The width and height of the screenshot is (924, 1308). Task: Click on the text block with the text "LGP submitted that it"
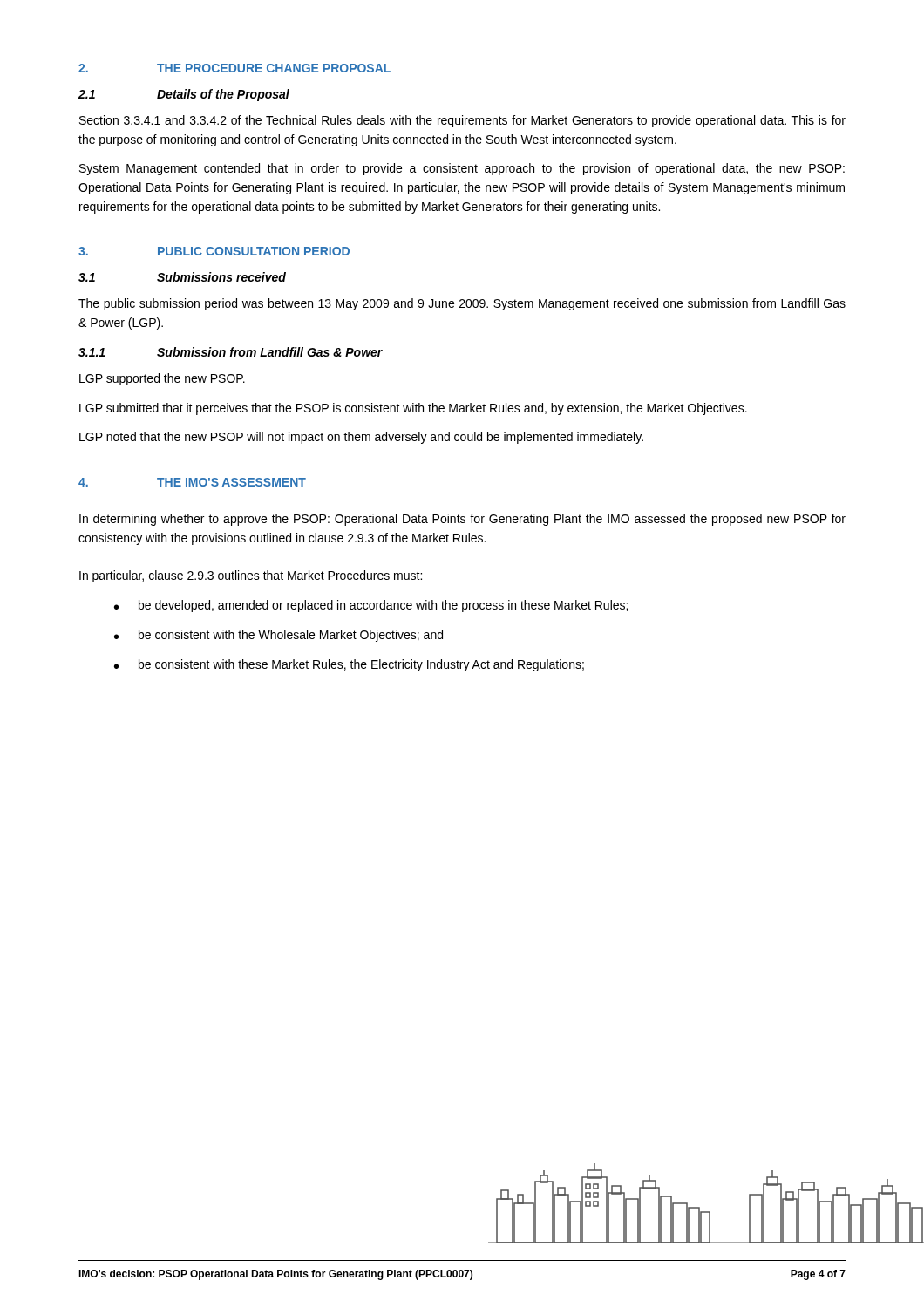pyautogui.click(x=413, y=408)
